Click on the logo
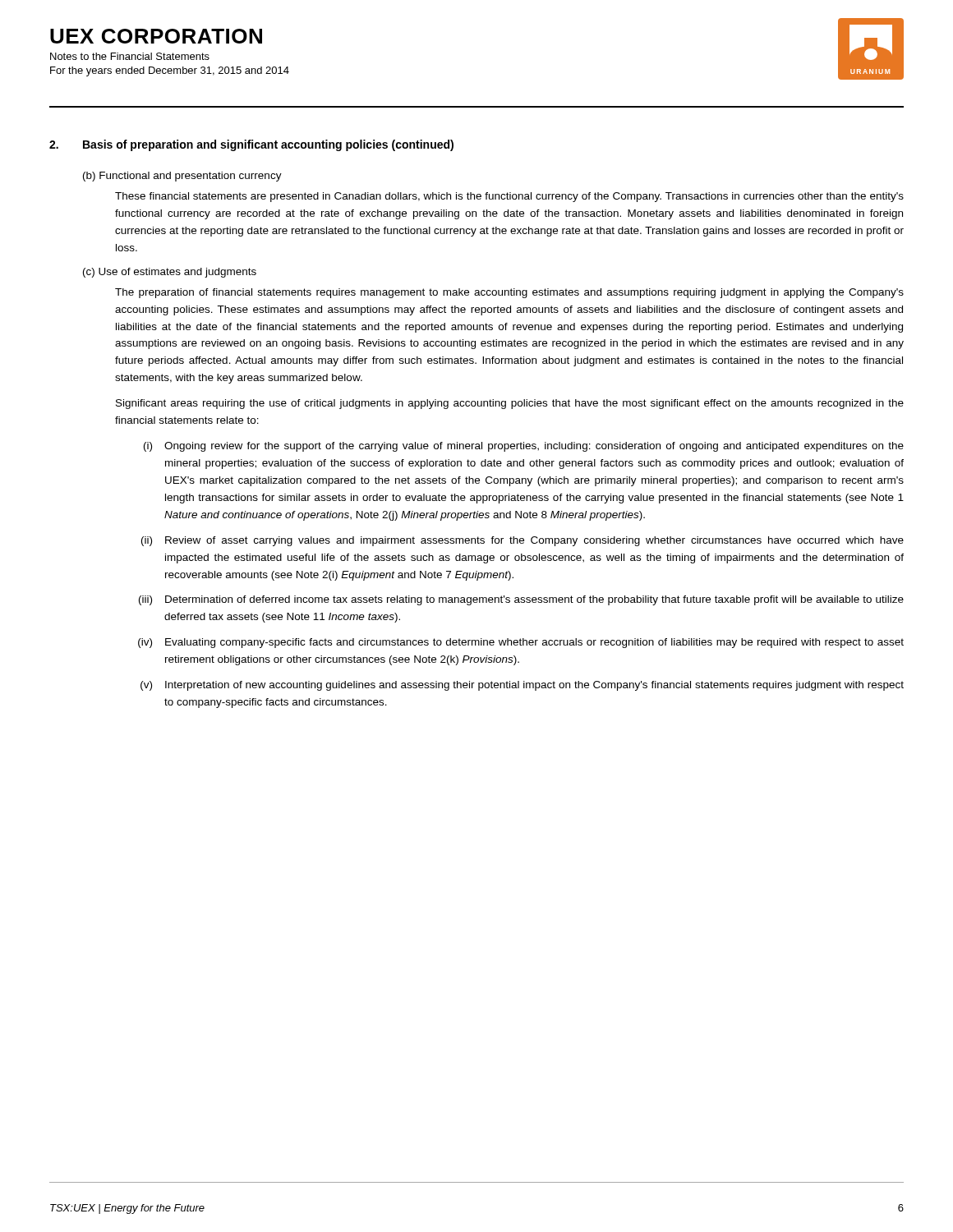 [871, 49]
